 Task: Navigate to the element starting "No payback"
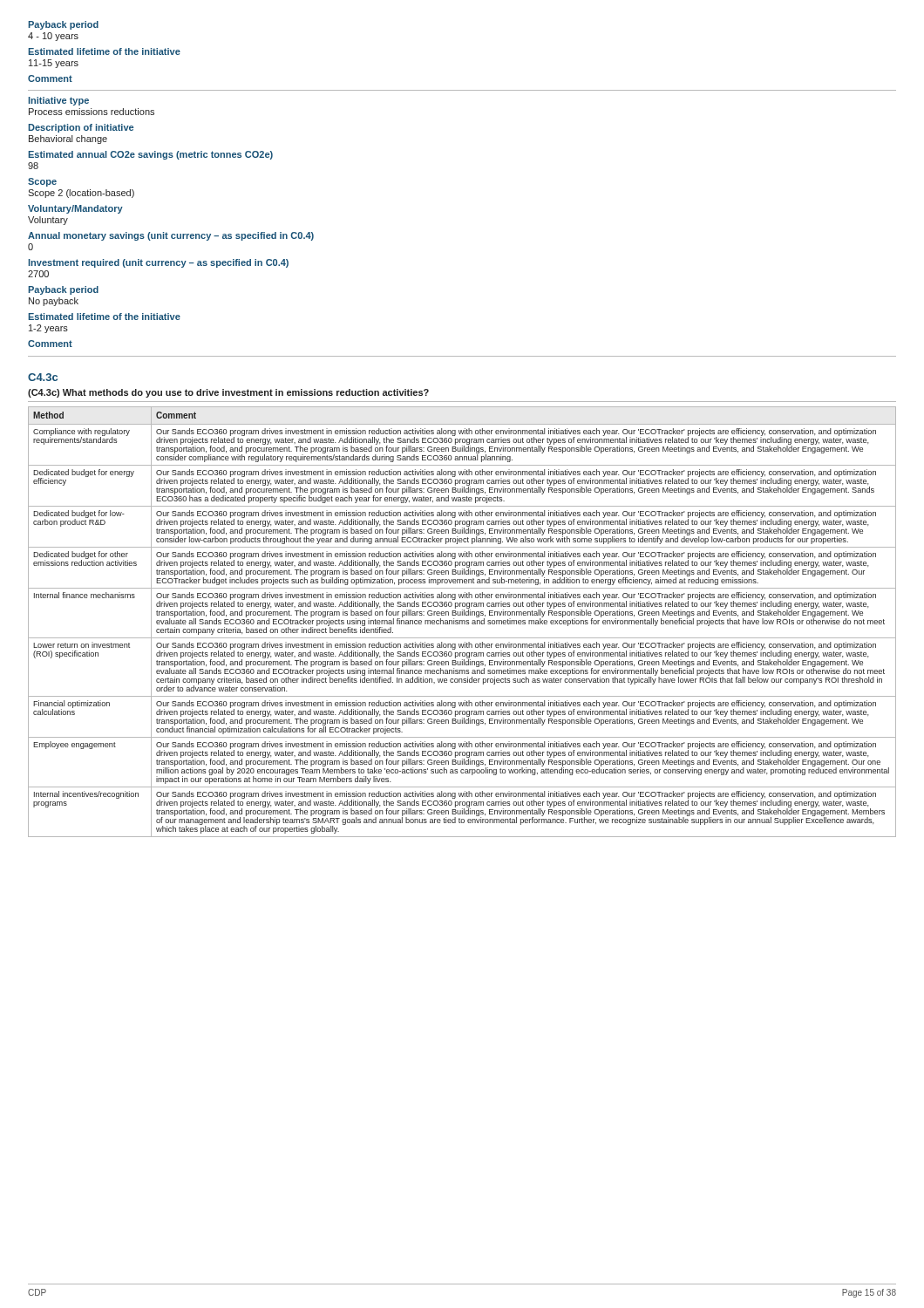tap(53, 301)
